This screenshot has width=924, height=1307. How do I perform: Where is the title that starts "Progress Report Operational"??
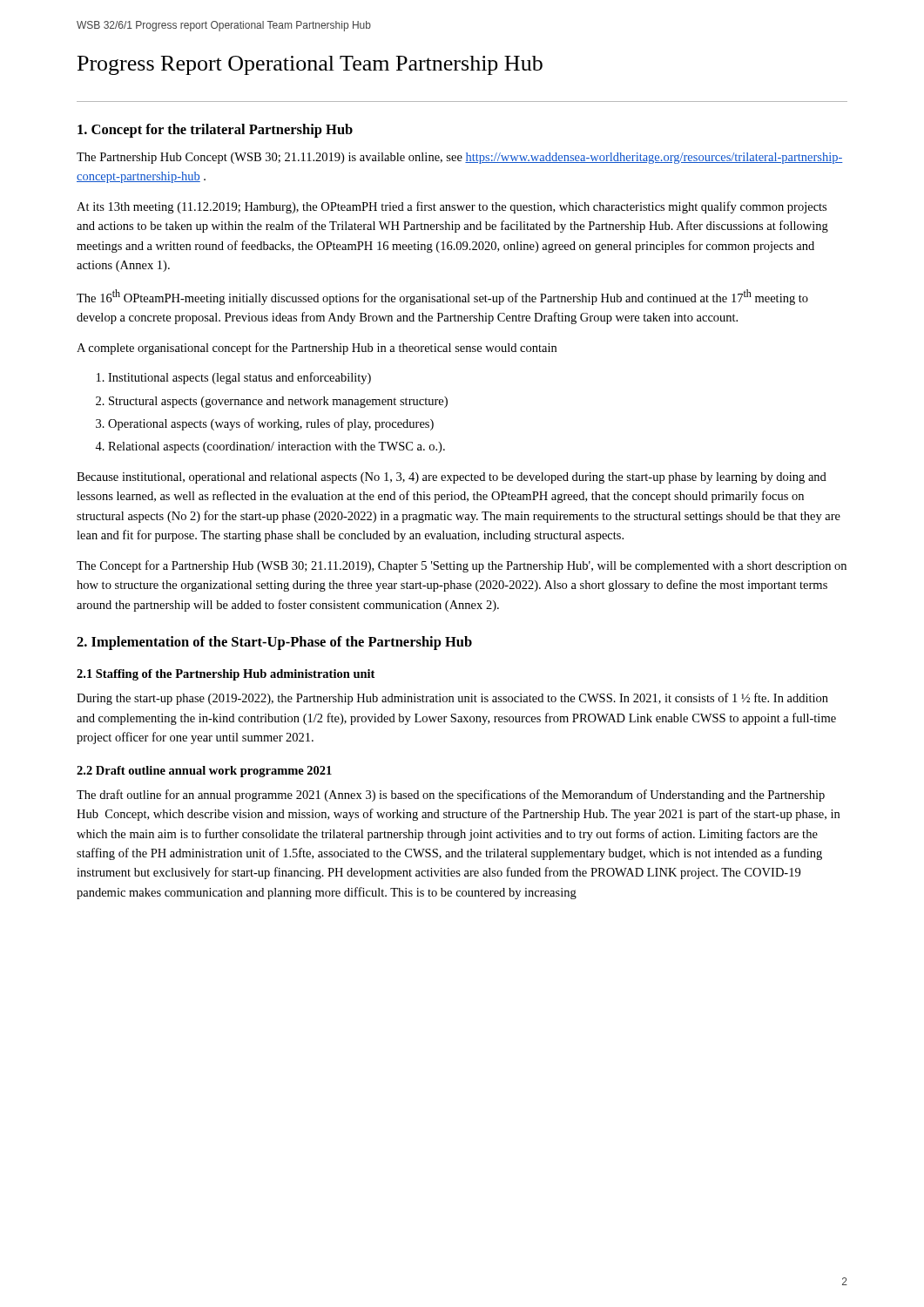[462, 59]
